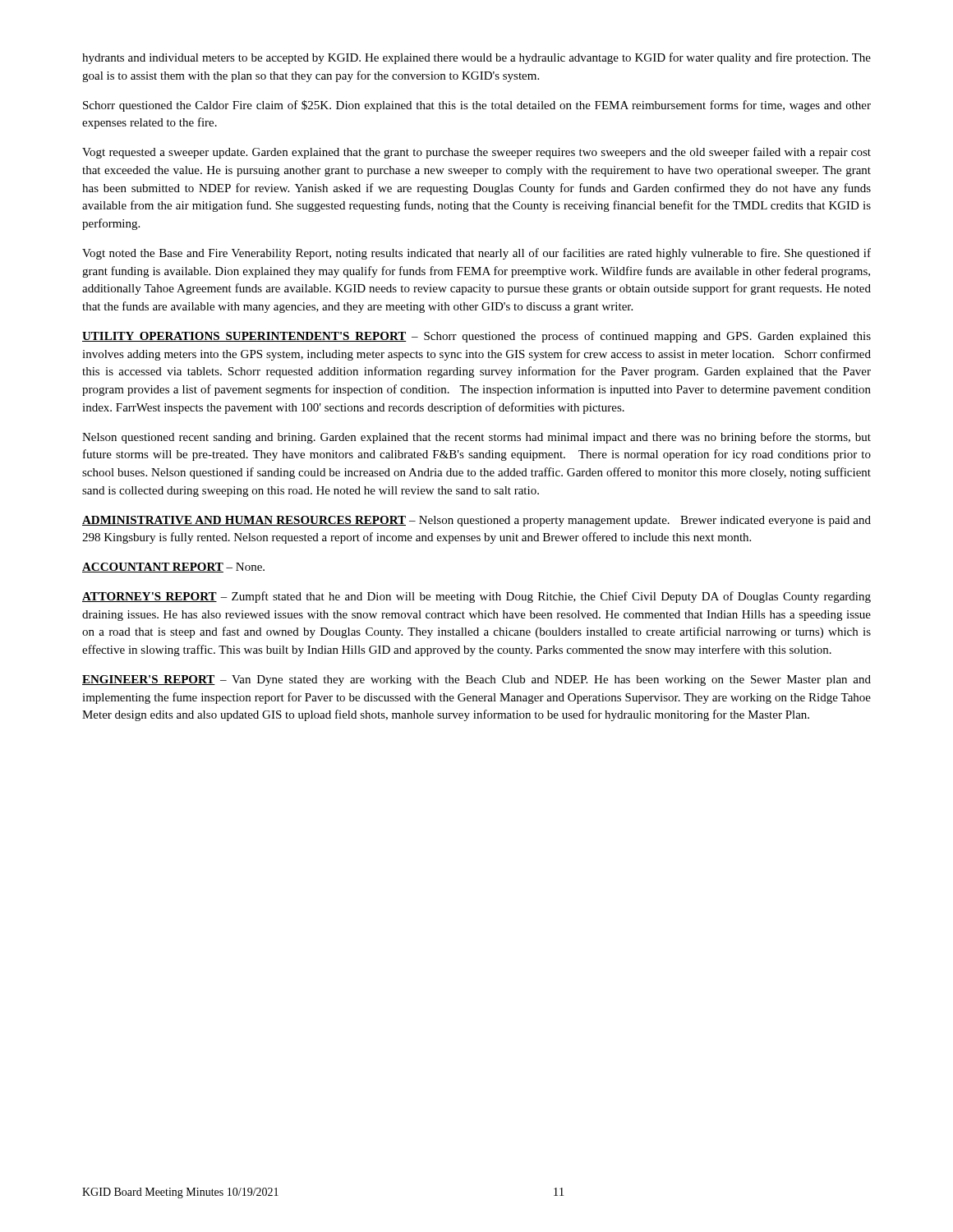The height and width of the screenshot is (1232, 953).
Task: Point to the block beginning "ADMINISTRATIVE AND HUMAN RESOURCES"
Action: tap(476, 528)
